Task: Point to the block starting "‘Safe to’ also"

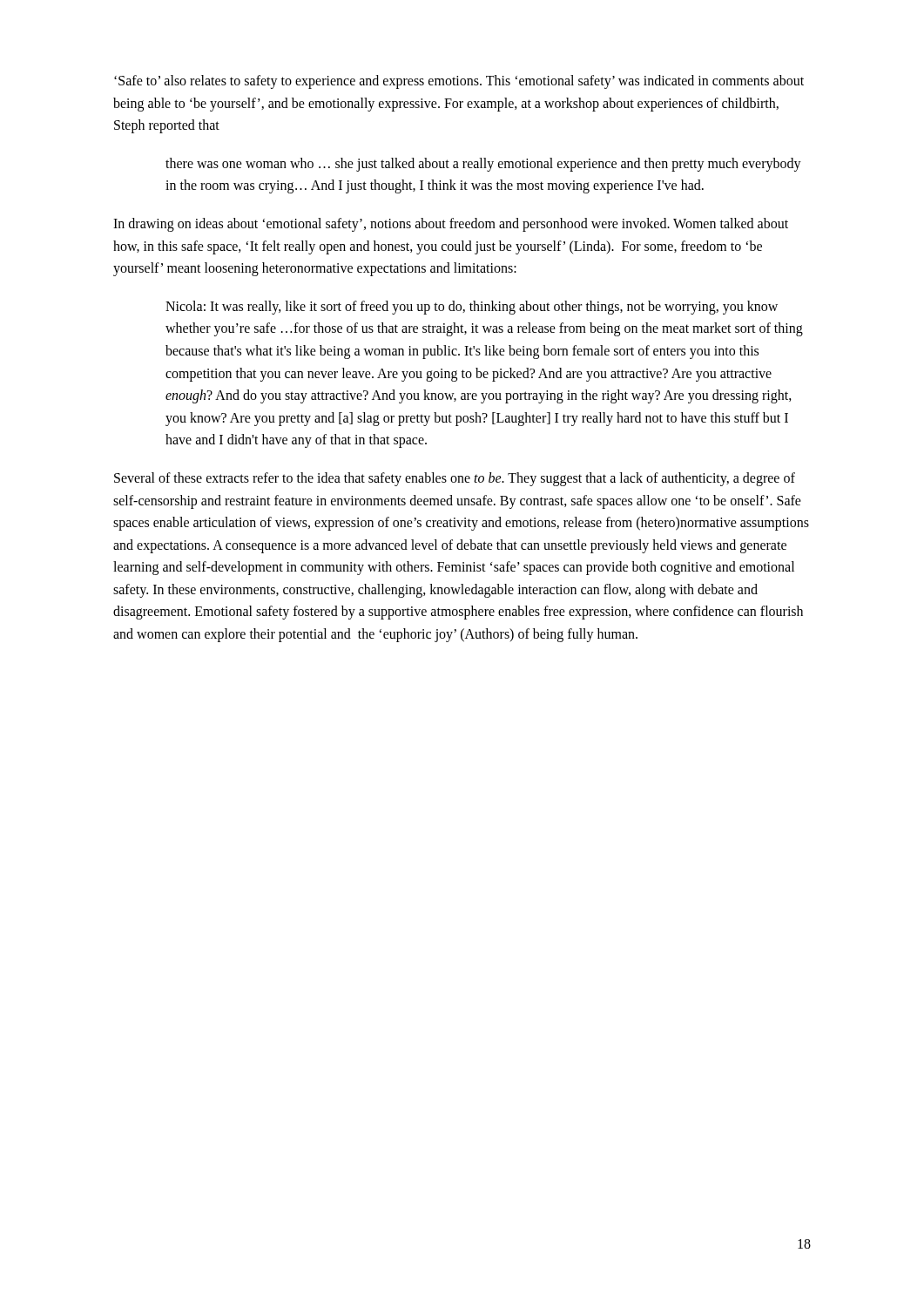Action: pyautogui.click(x=459, y=103)
